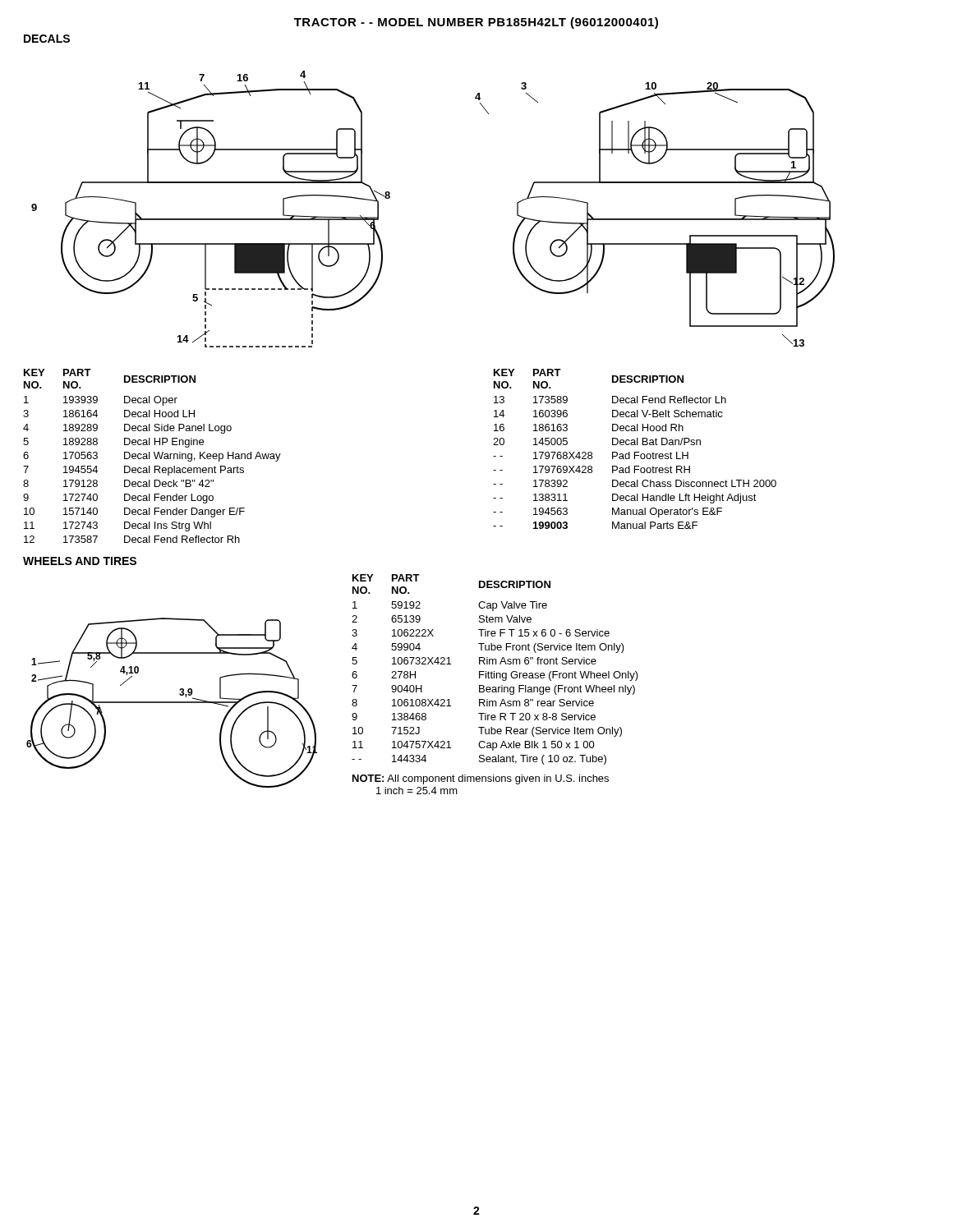Viewport: 953px width, 1232px height.
Task: Find the table that mentions "Decal Handle Lft"
Action: tap(711, 456)
